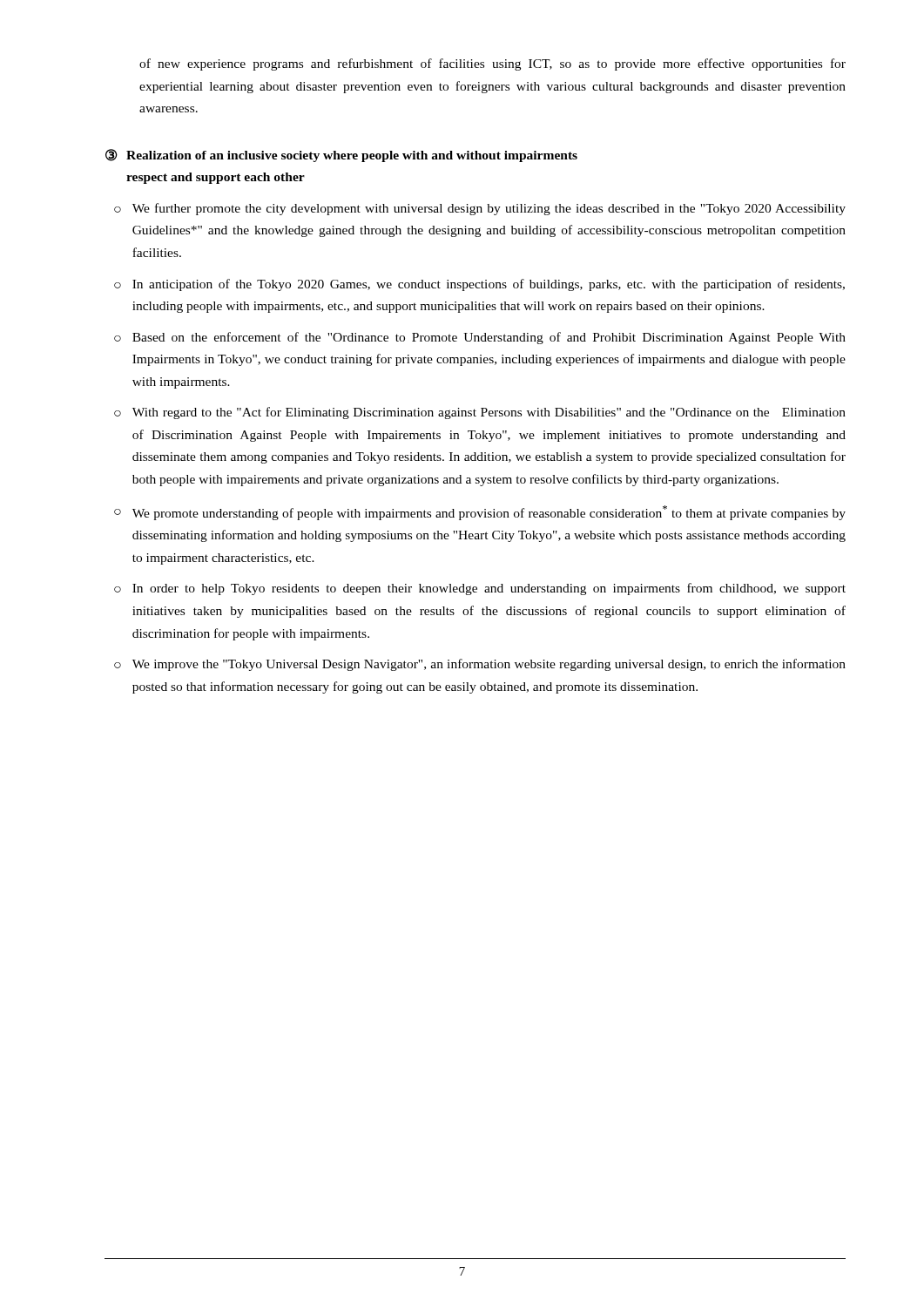Select the list item that reads "○ Based on the enforcement of the "Ordinance"
Screen dimensions: 1307x924
[479, 359]
